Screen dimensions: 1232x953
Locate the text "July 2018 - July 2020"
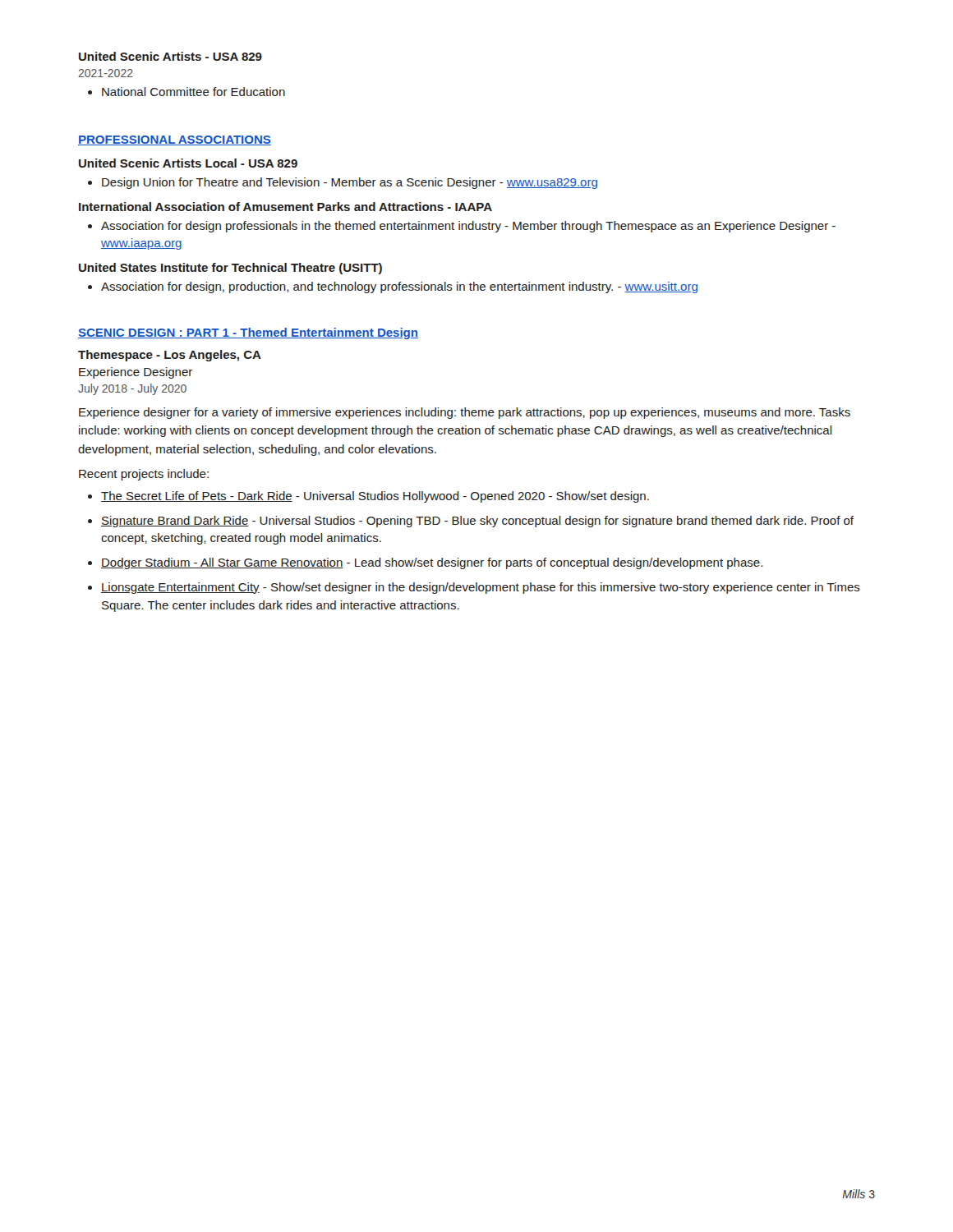[132, 388]
